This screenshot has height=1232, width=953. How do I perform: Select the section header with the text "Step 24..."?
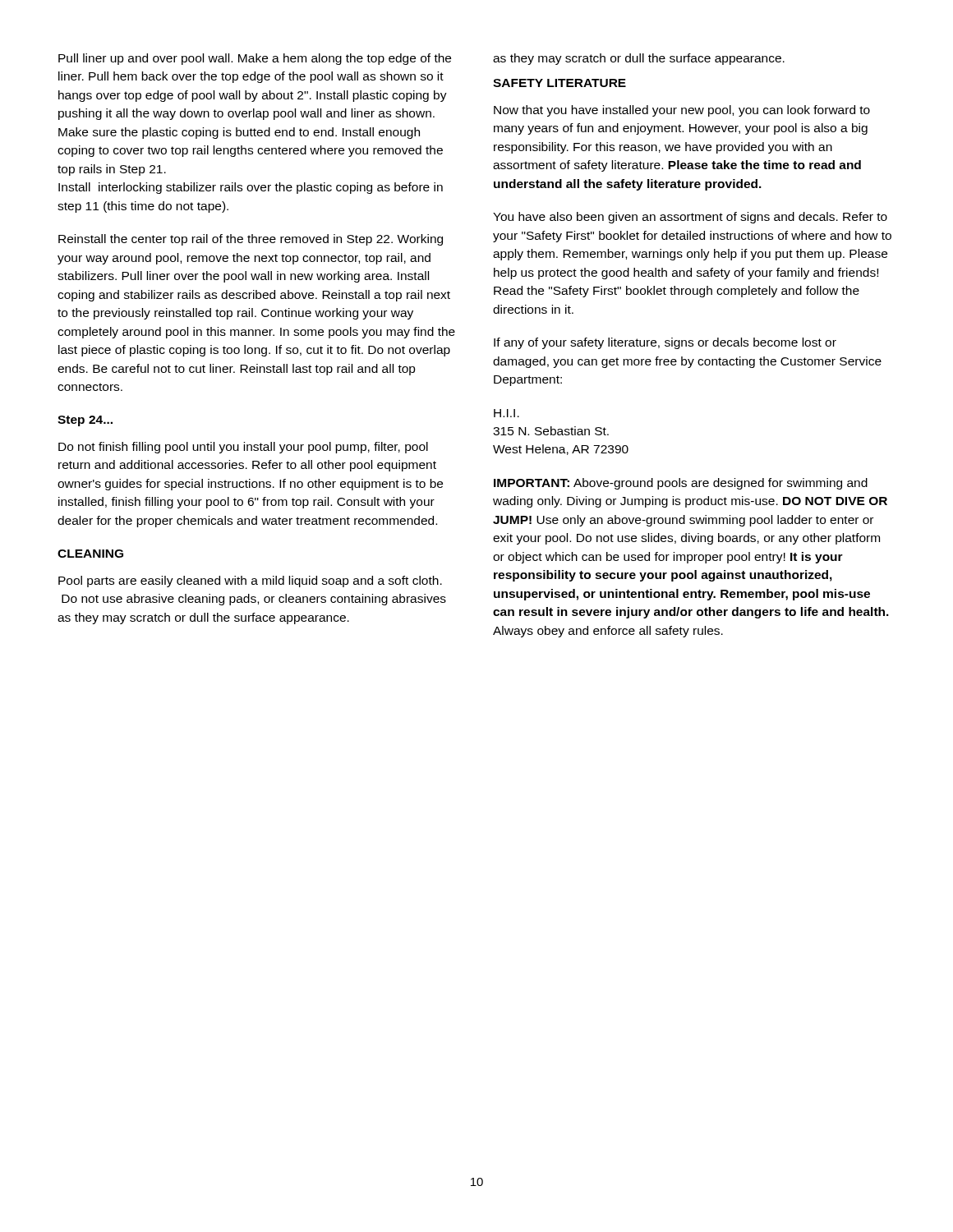pos(85,420)
